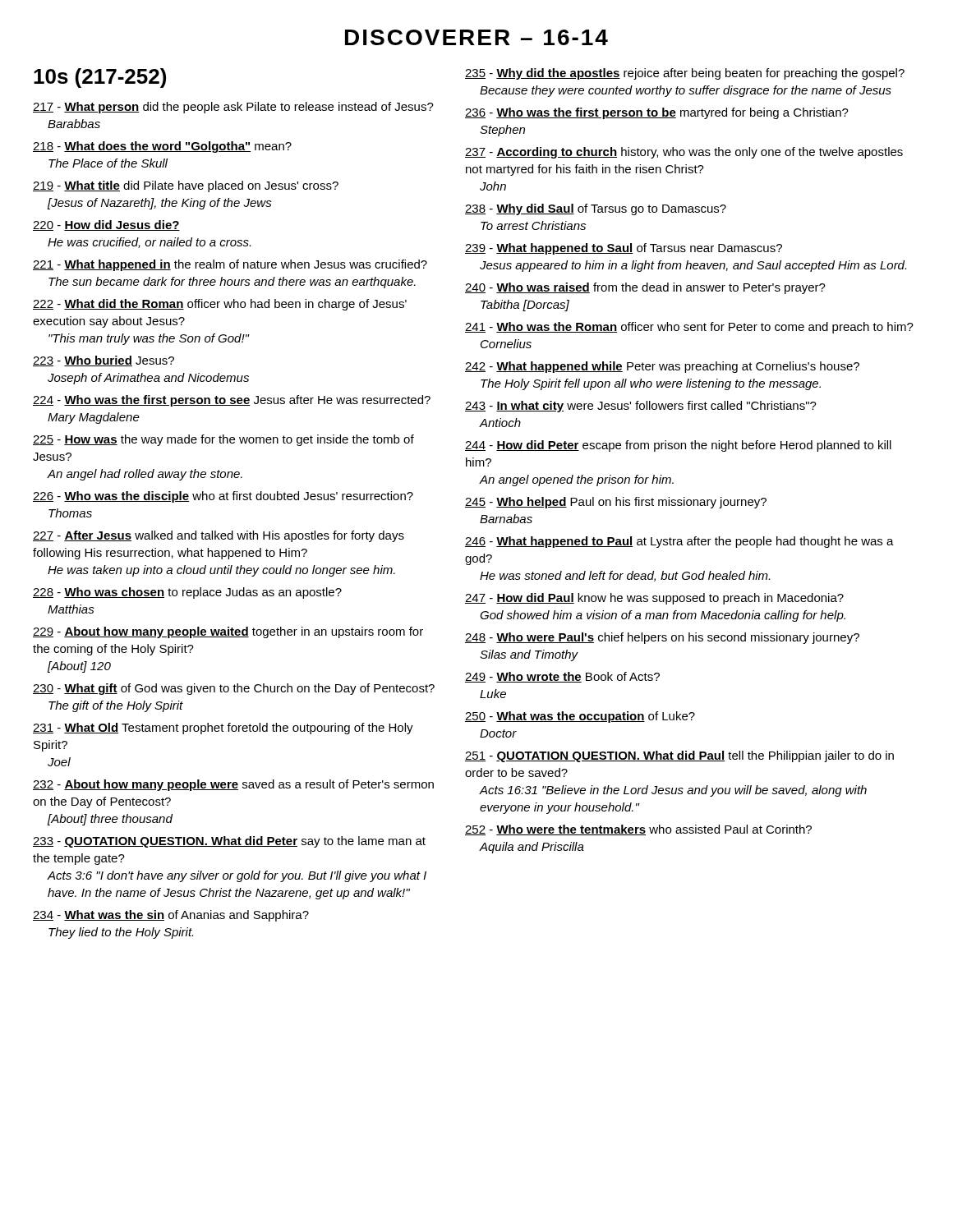Click on the text starting "10s (217-252)"
This screenshot has height=1232, width=953.
click(100, 76)
